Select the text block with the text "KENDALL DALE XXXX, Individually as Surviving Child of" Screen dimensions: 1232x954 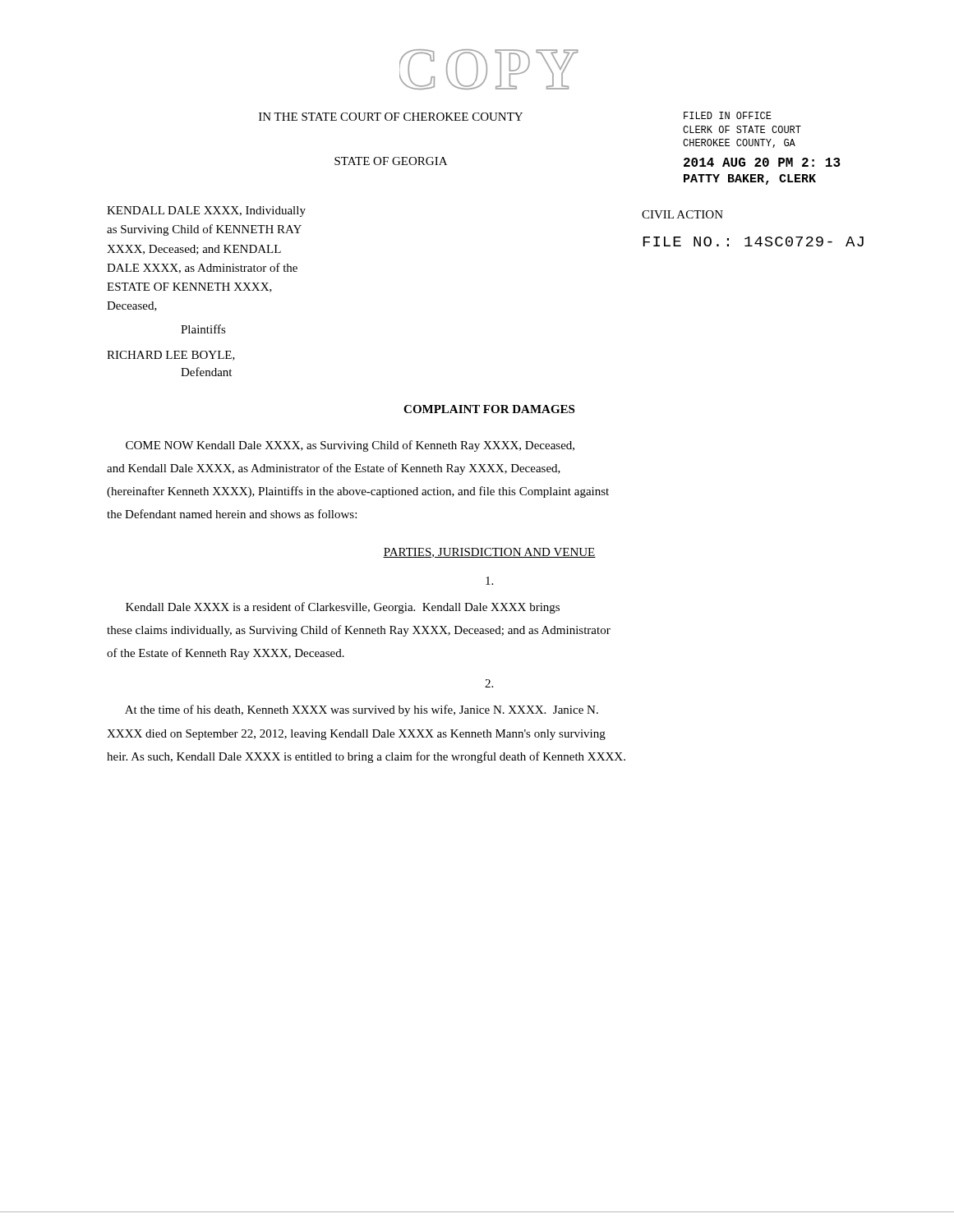(206, 258)
